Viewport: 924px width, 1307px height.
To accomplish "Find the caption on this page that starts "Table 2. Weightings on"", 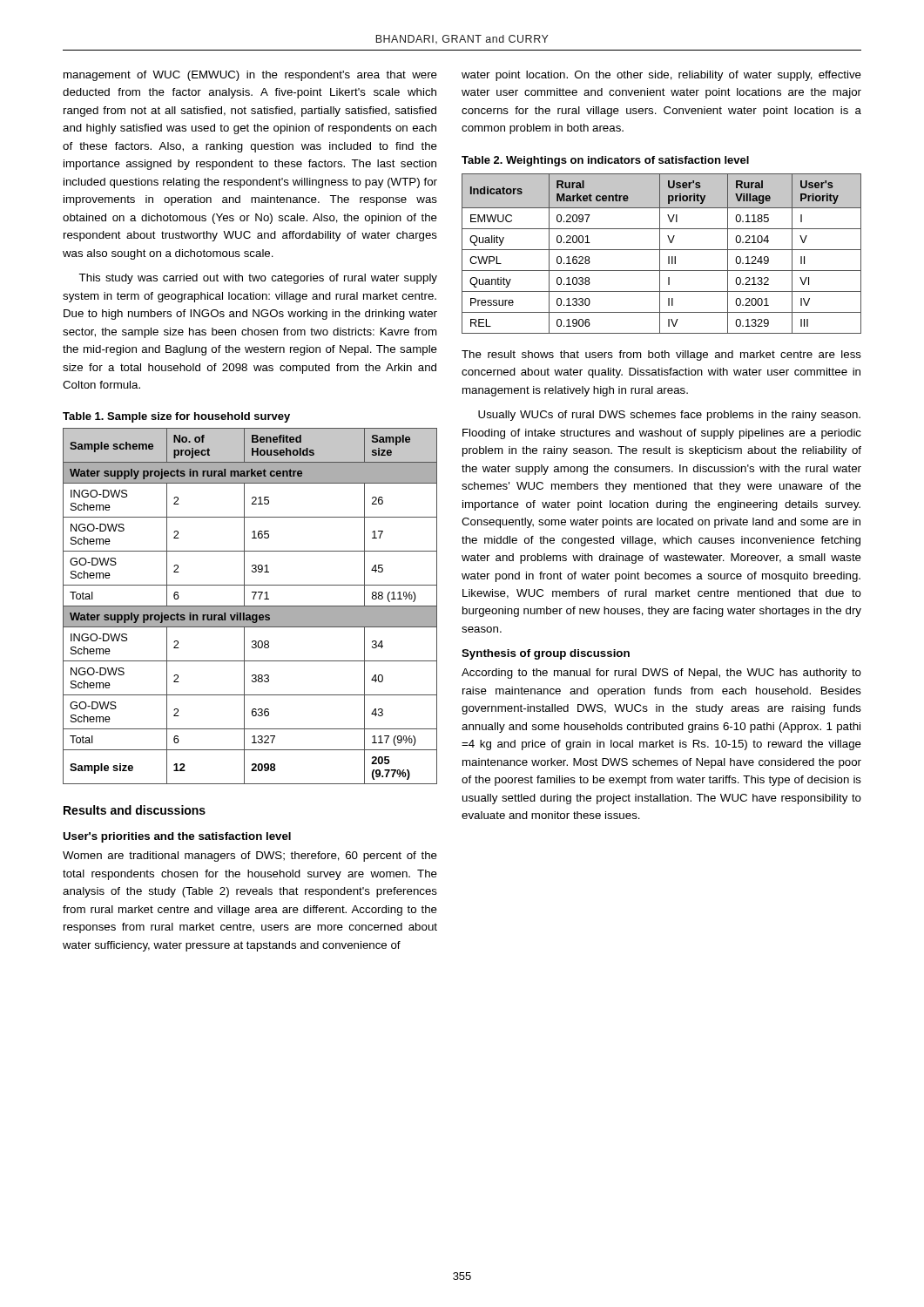I will (605, 160).
